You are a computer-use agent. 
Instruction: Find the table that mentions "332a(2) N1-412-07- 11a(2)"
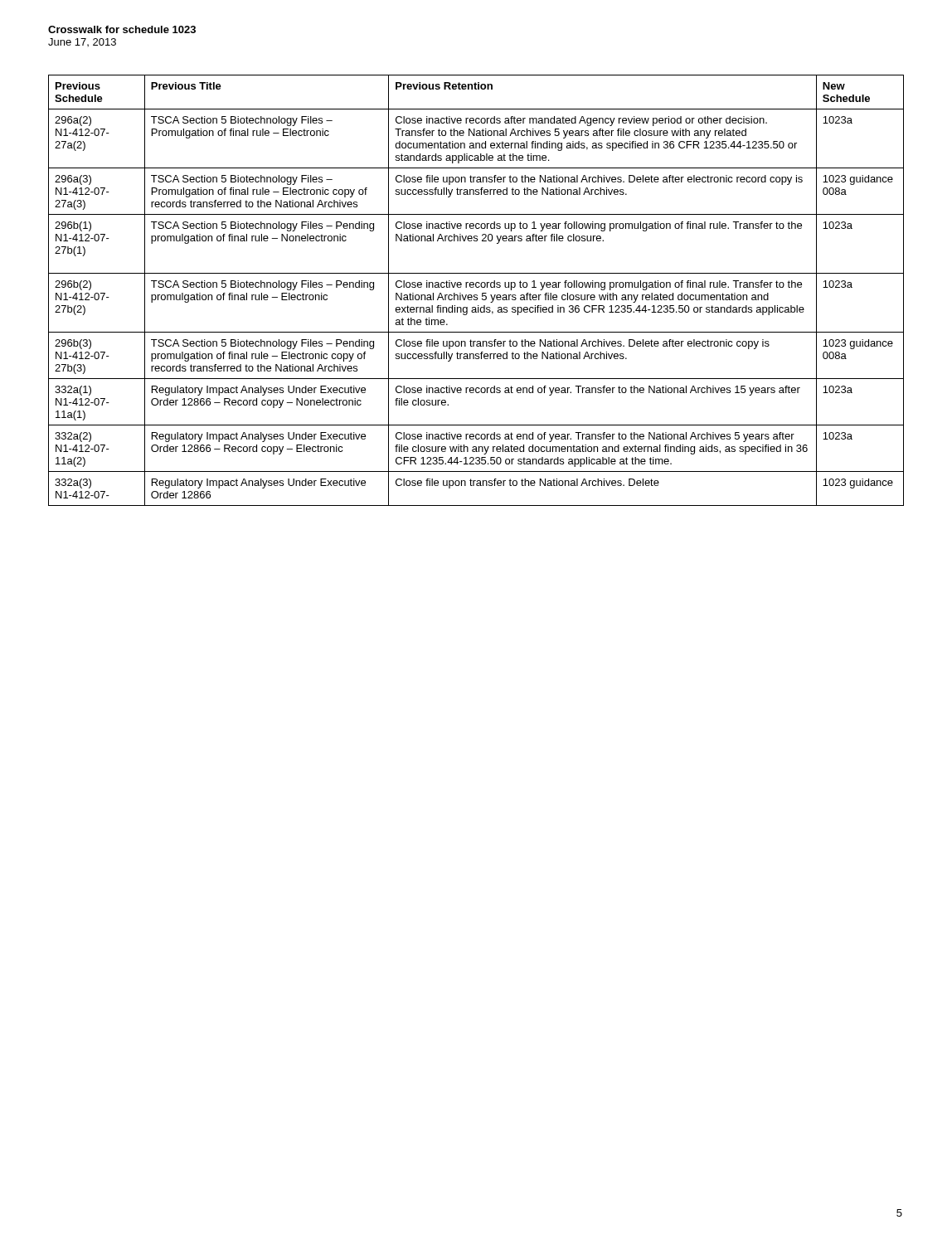[476, 290]
